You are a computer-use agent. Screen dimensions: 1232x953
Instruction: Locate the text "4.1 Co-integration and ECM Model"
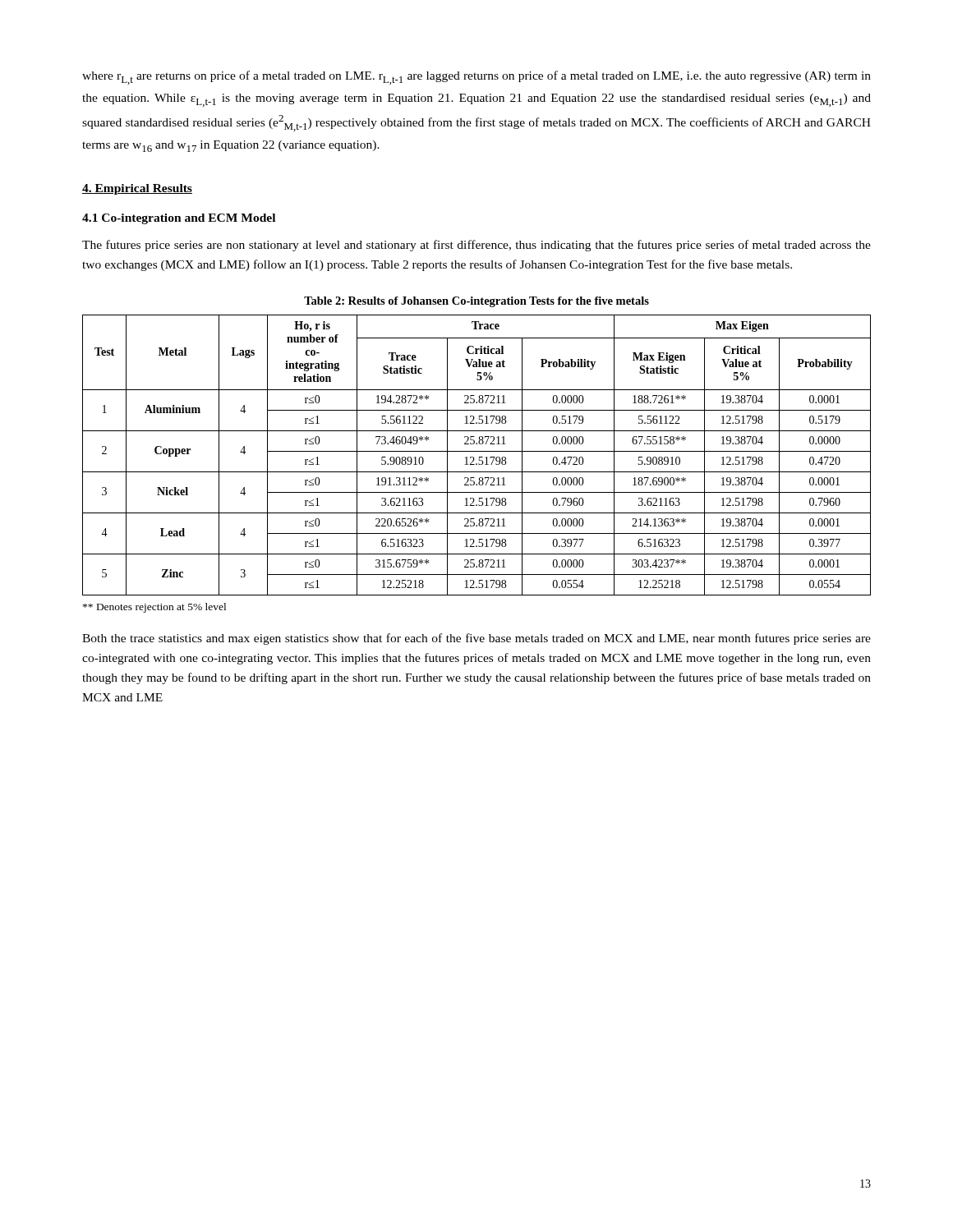click(179, 217)
